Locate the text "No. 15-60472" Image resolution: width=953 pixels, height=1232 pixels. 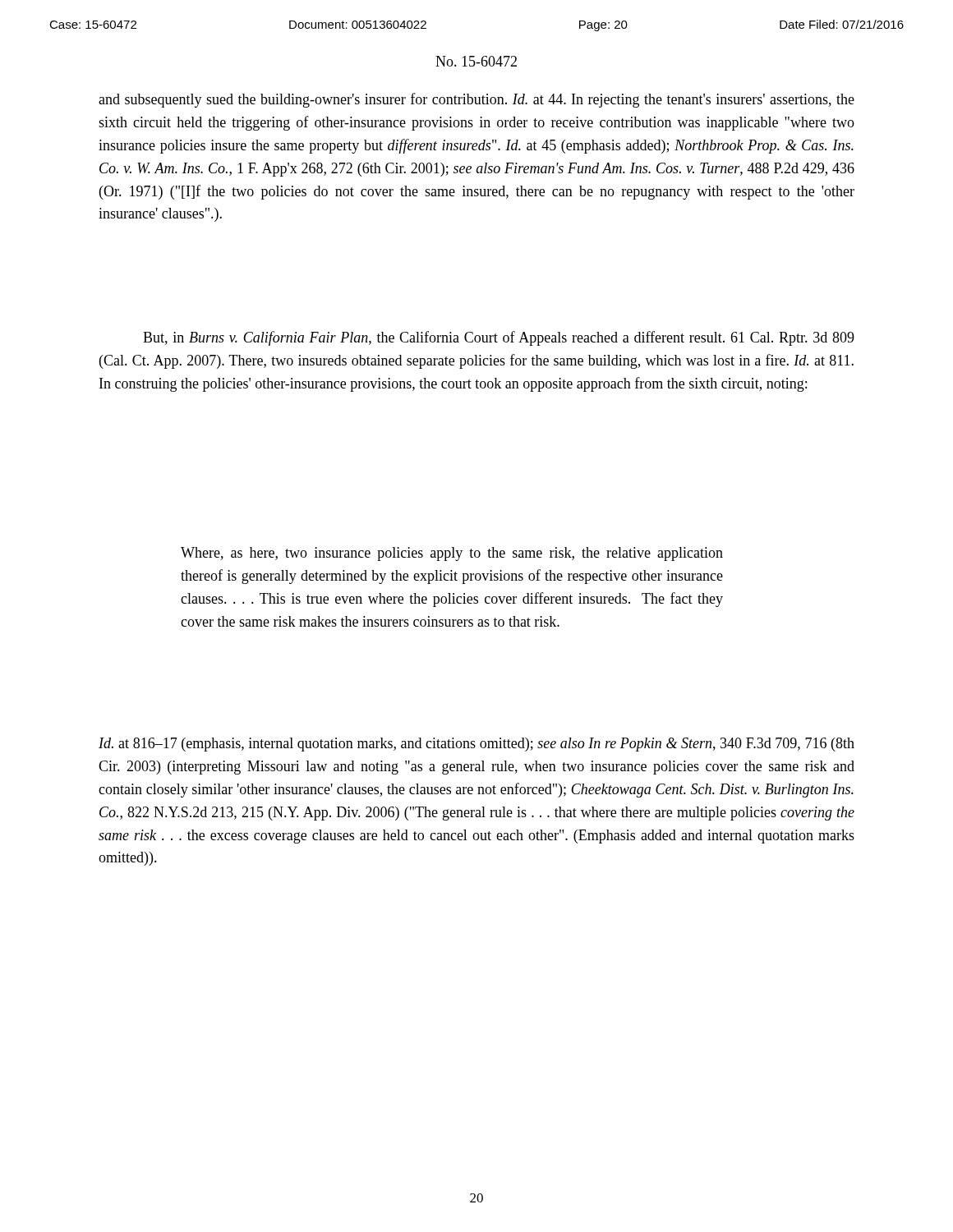click(476, 62)
